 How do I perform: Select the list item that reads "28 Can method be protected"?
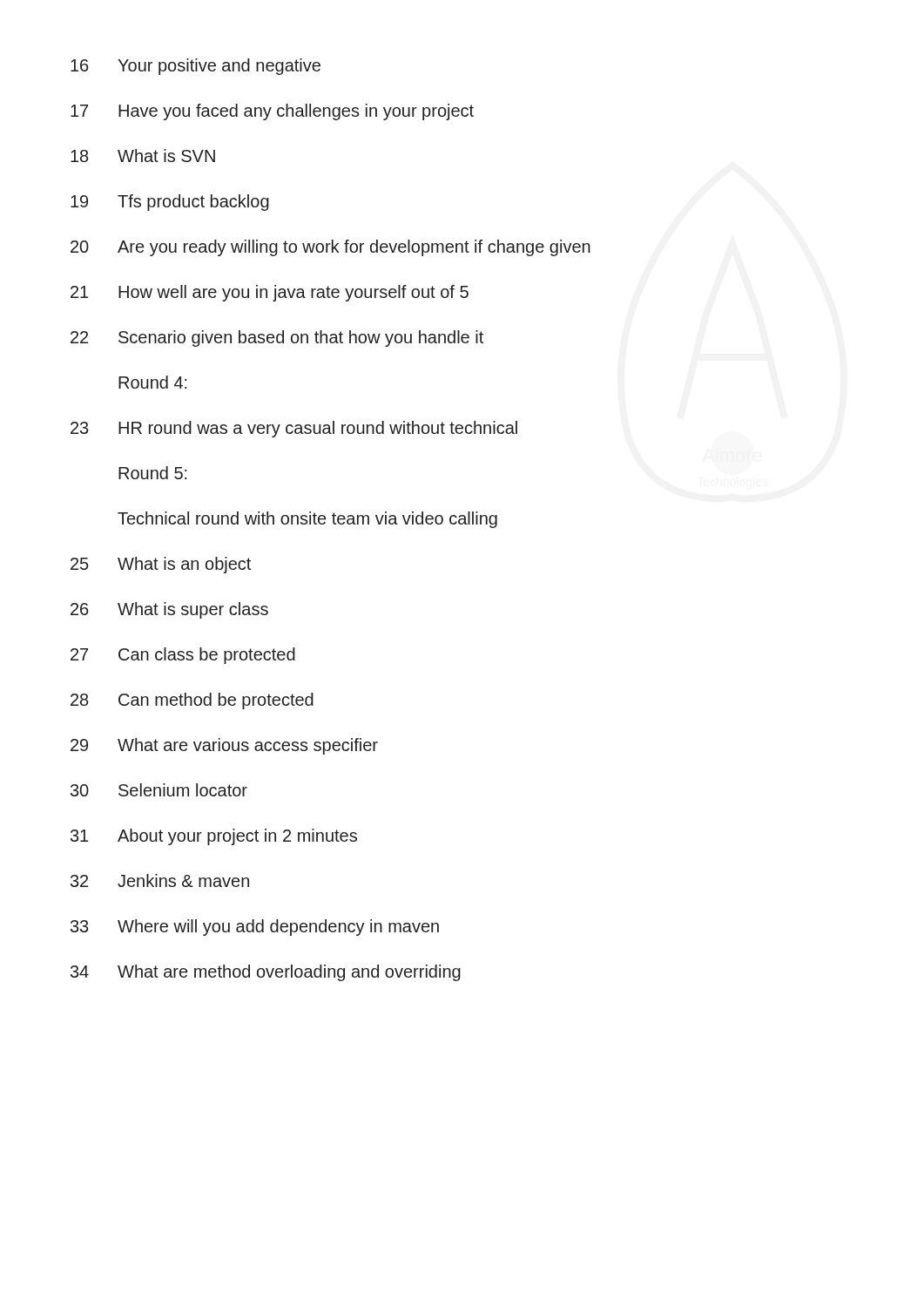click(x=192, y=700)
